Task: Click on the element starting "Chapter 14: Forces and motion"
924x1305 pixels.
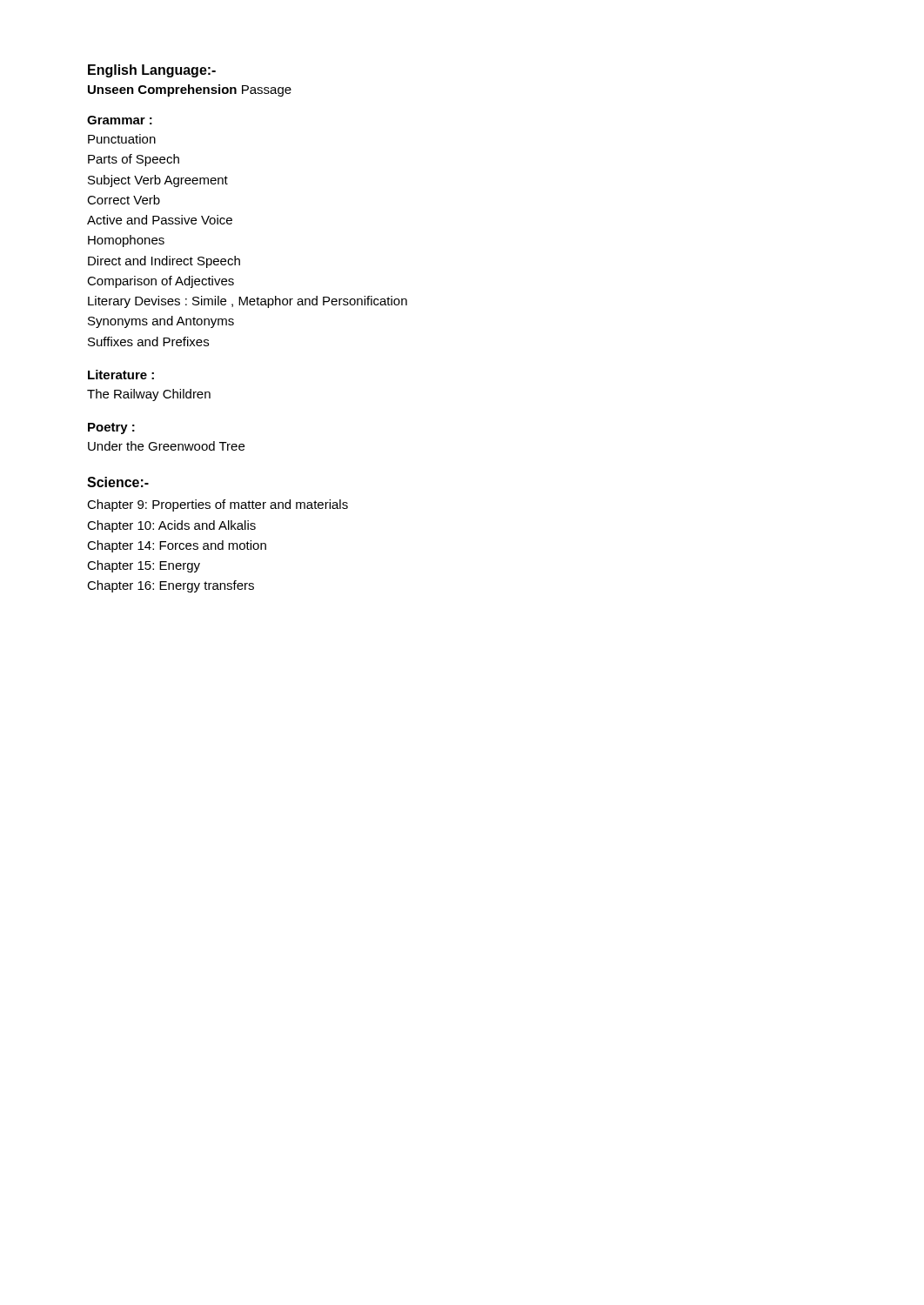Action: [177, 546]
